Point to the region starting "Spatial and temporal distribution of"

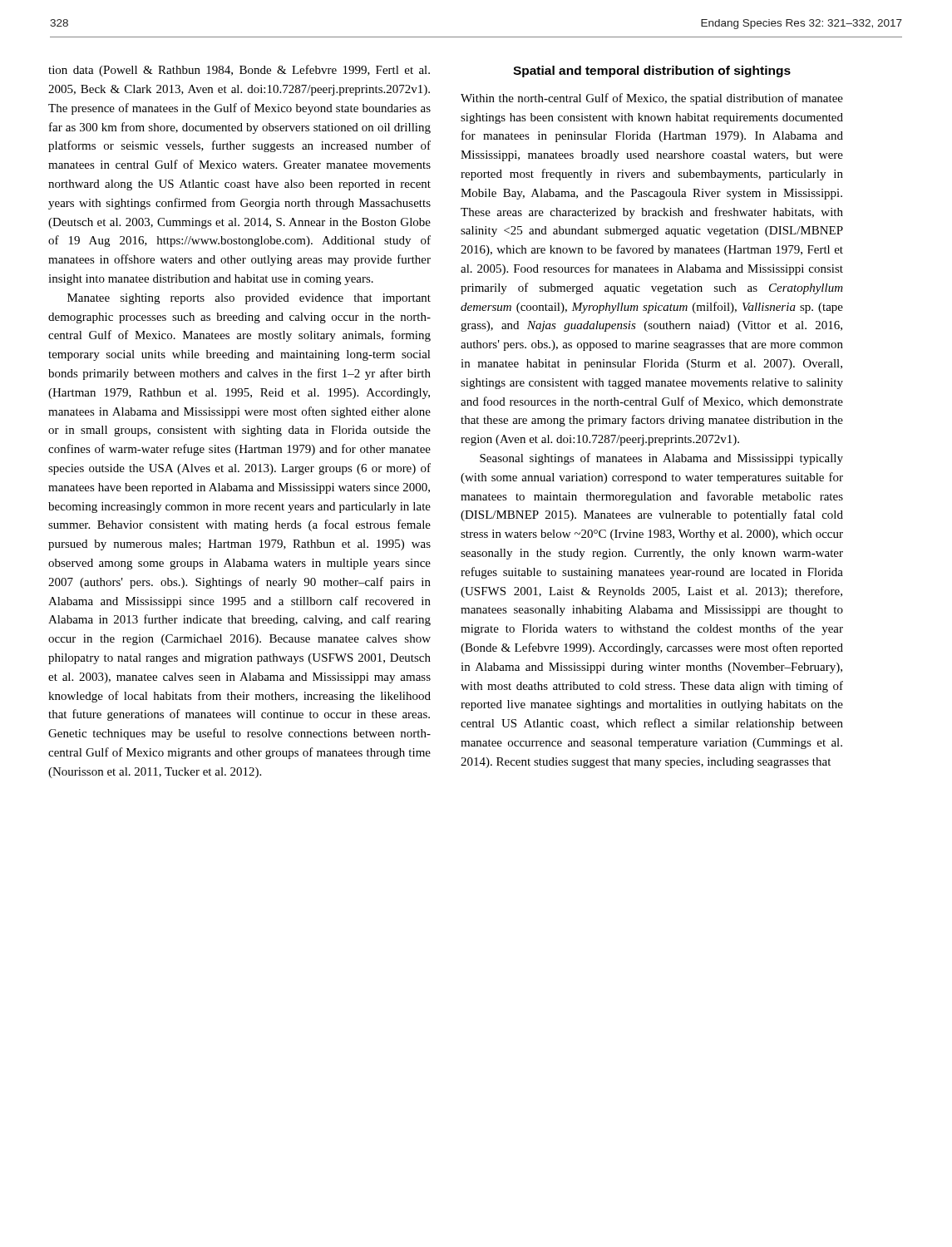click(x=652, y=71)
